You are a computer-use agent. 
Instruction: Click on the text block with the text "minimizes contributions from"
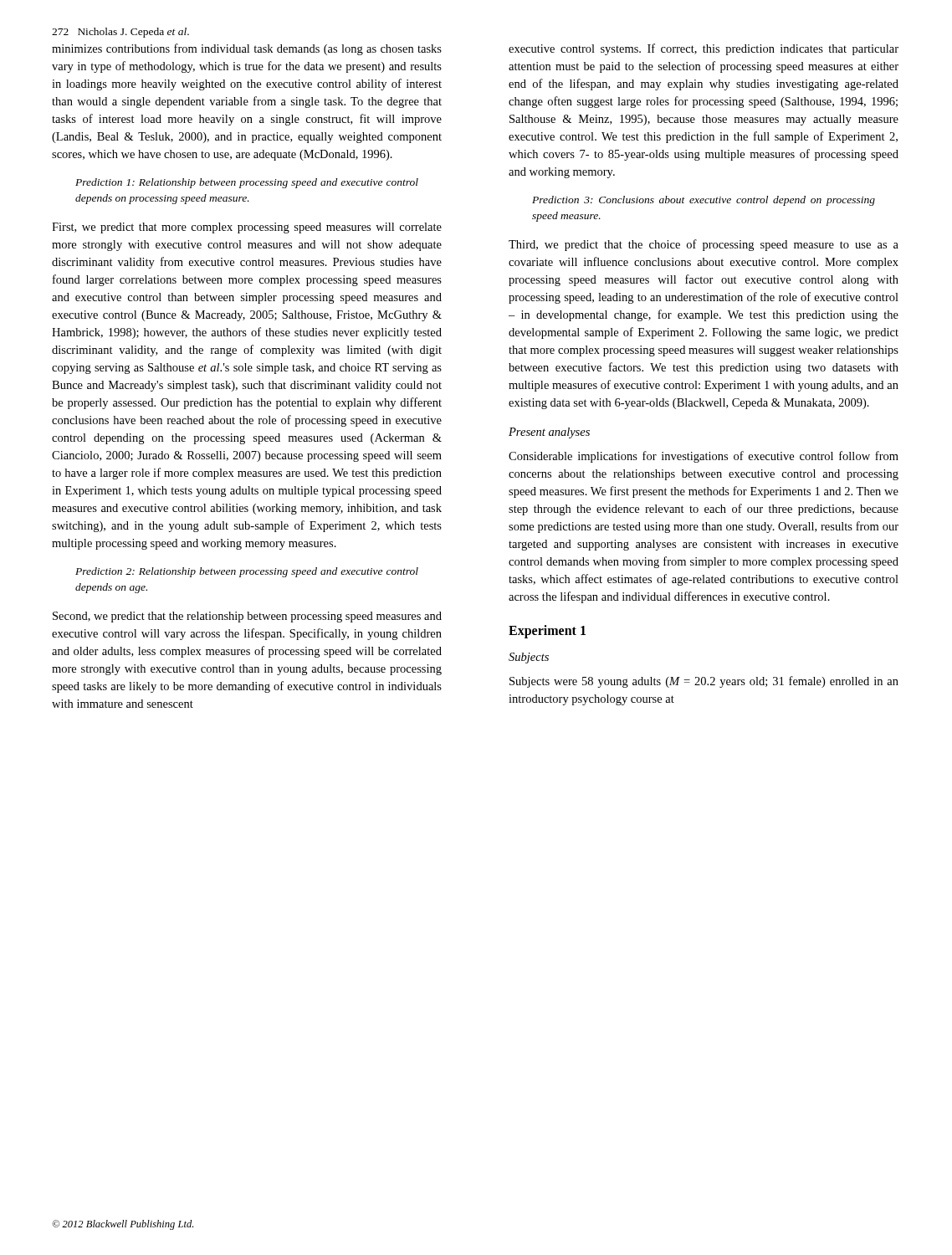(247, 102)
